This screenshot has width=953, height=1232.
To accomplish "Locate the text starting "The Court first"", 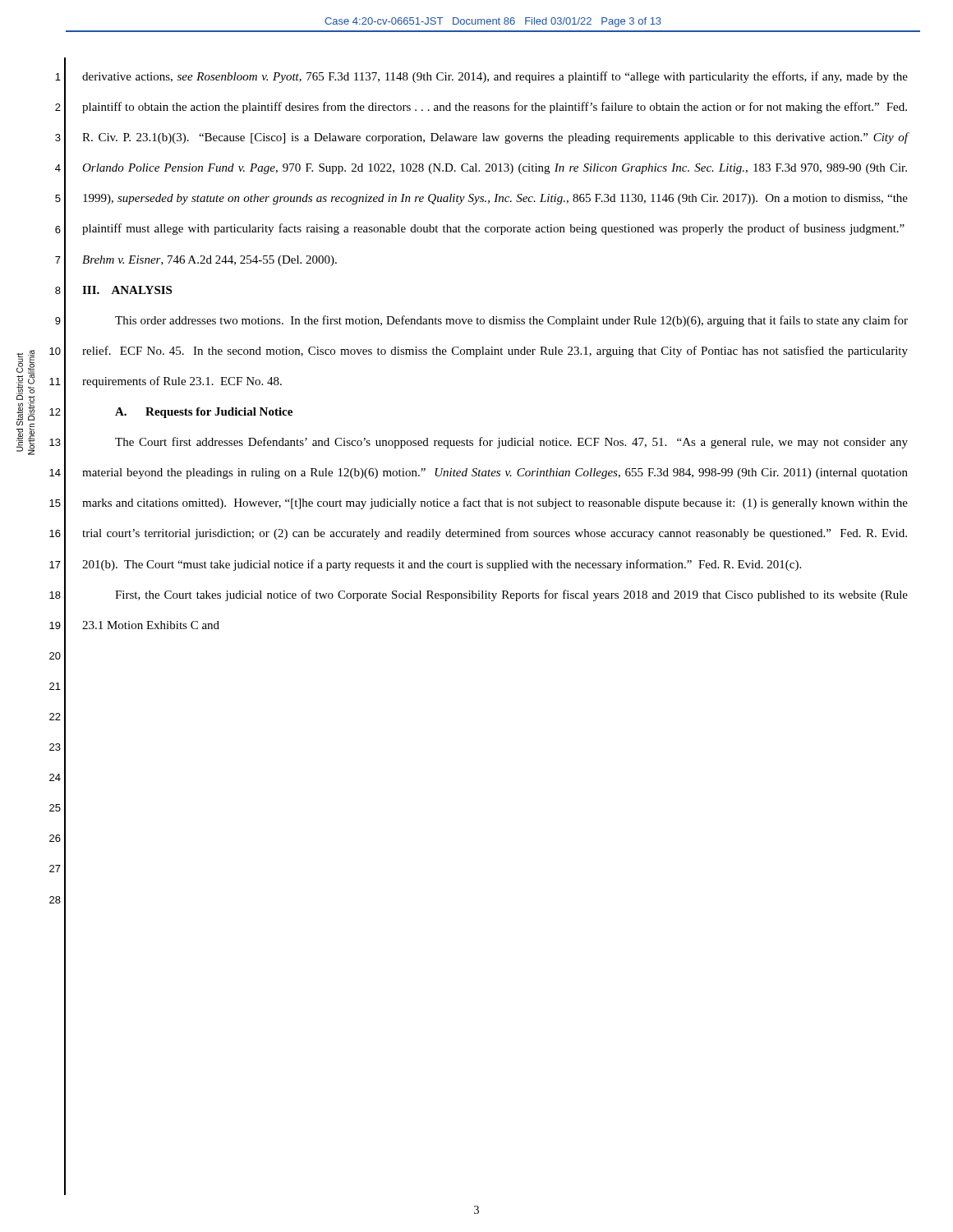I will (495, 503).
